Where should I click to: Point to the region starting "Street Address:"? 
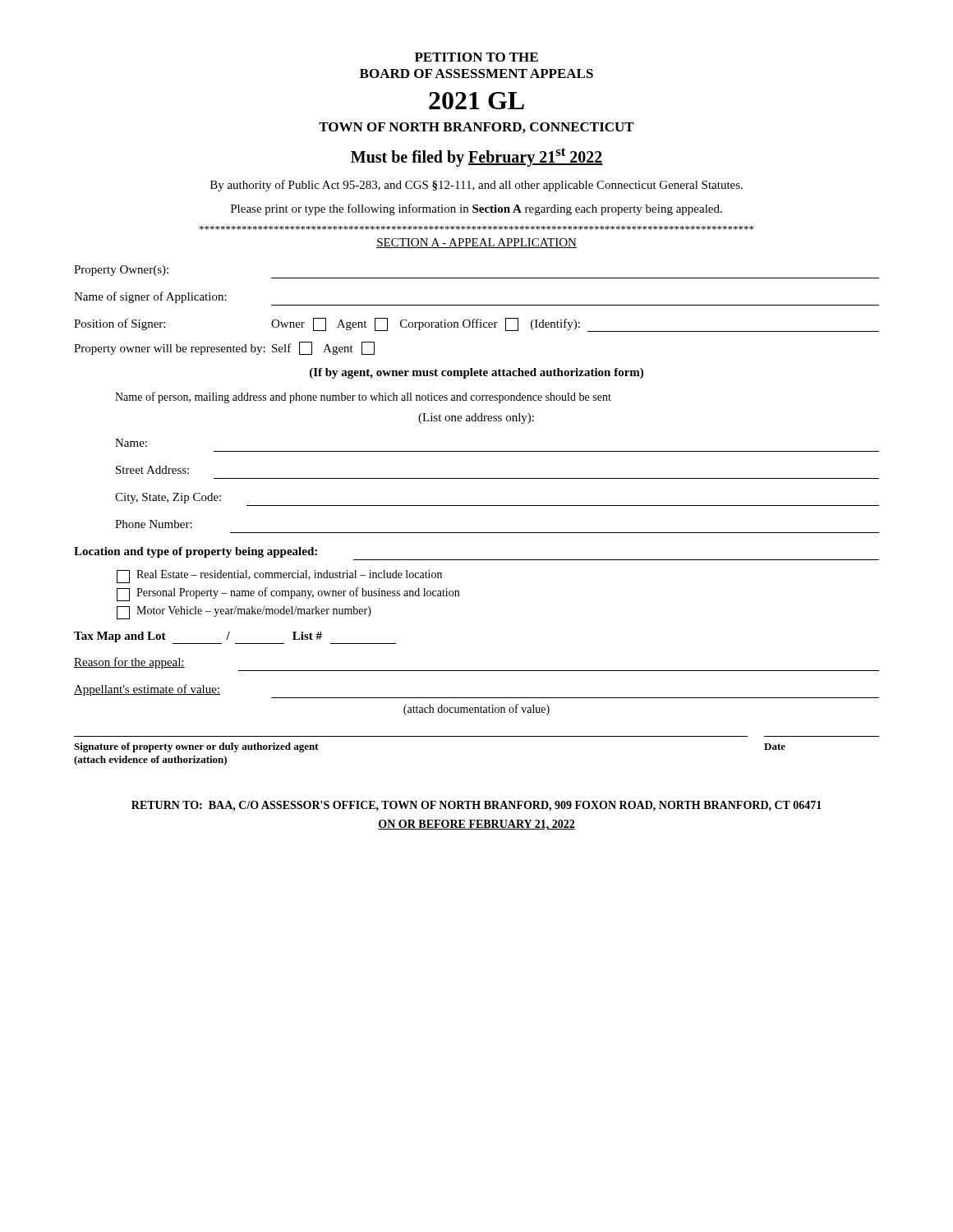point(497,471)
